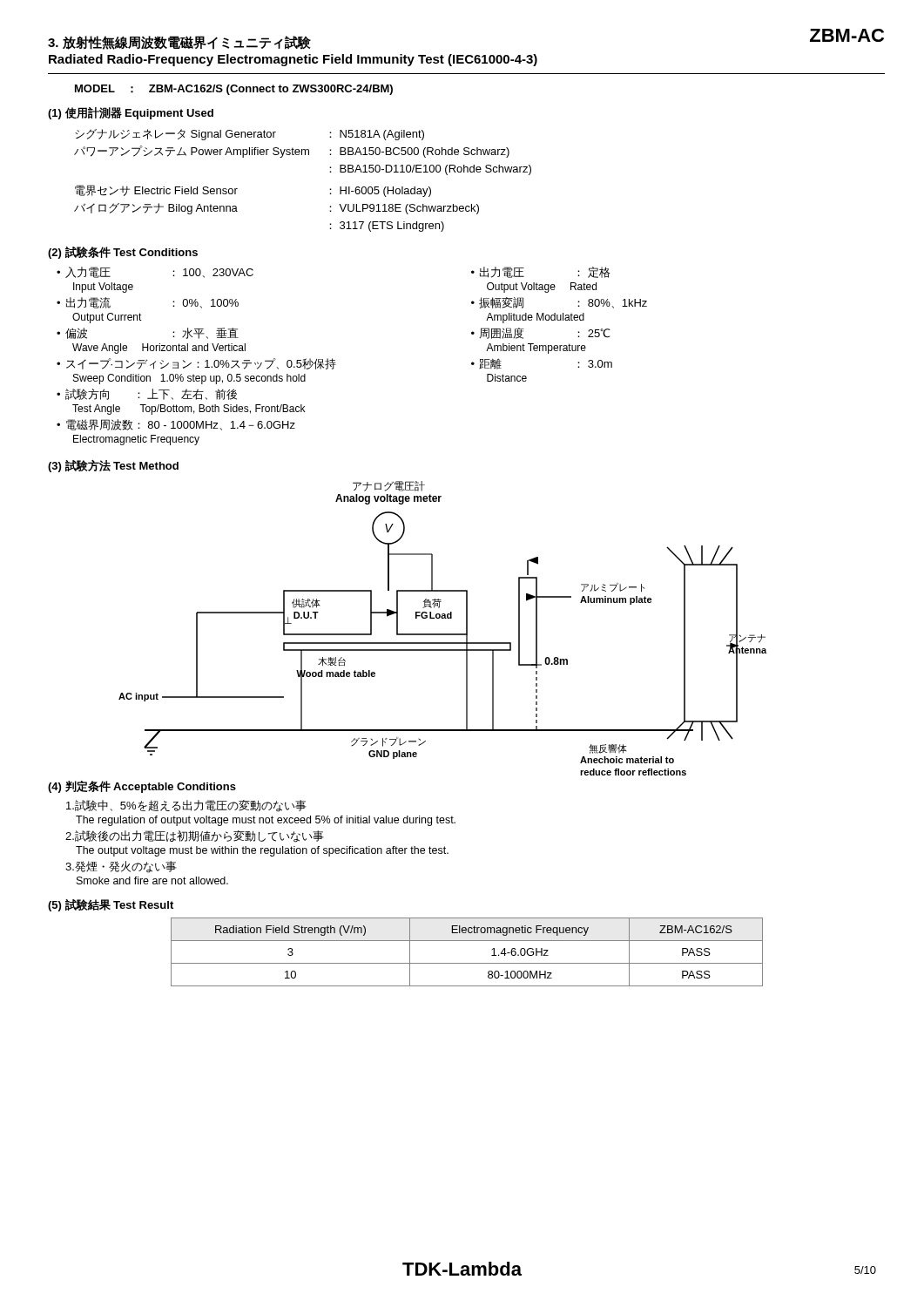Locate the list item that reads "• 出力電流 ： 0%、100% Output"
This screenshot has height=1307, width=924.
click(81, 303)
